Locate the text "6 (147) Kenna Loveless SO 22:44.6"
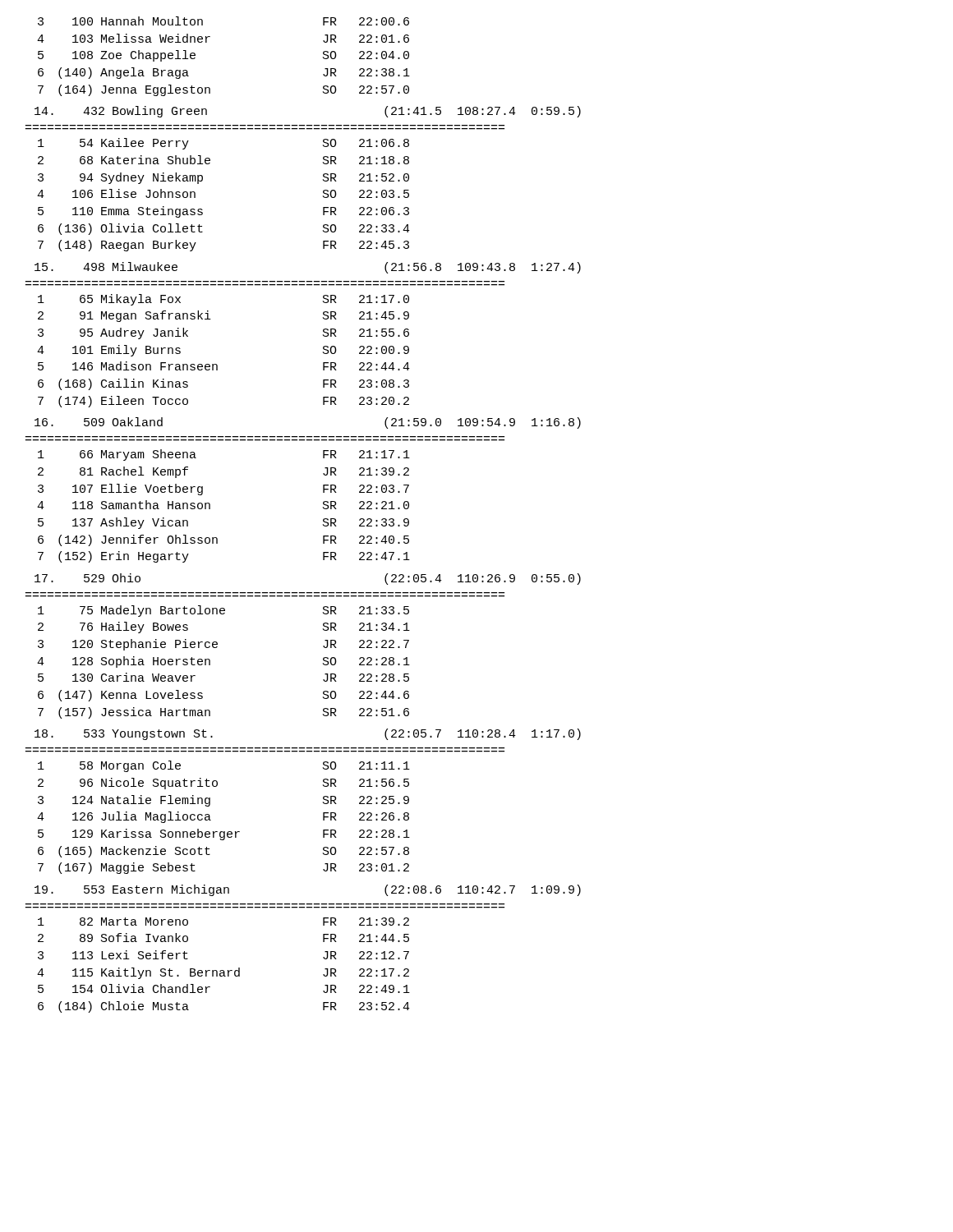Screen dimensions: 1232x953 pos(134,695)
